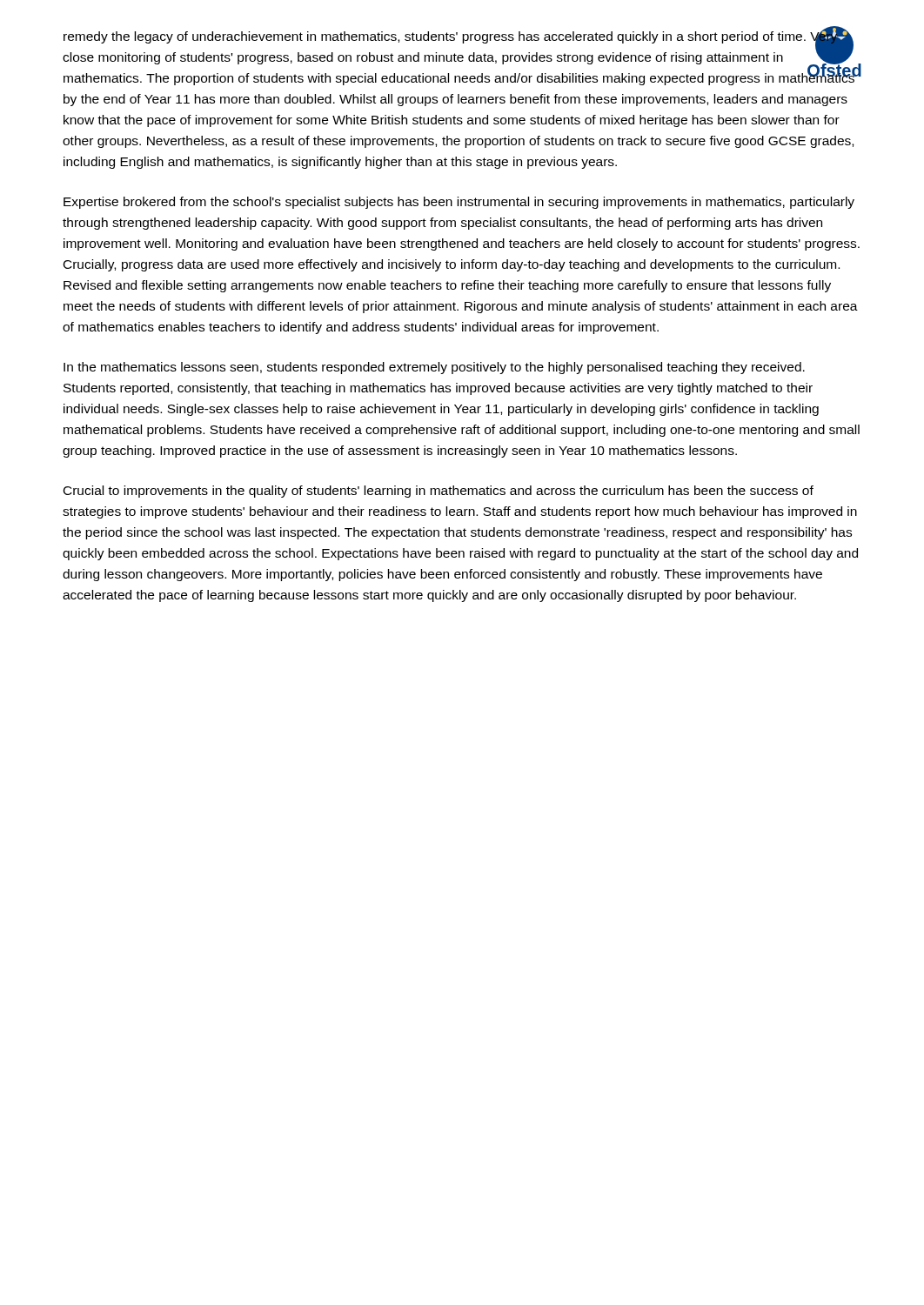
Task: Point to the block beginning "In the mathematics"
Action: 461,409
